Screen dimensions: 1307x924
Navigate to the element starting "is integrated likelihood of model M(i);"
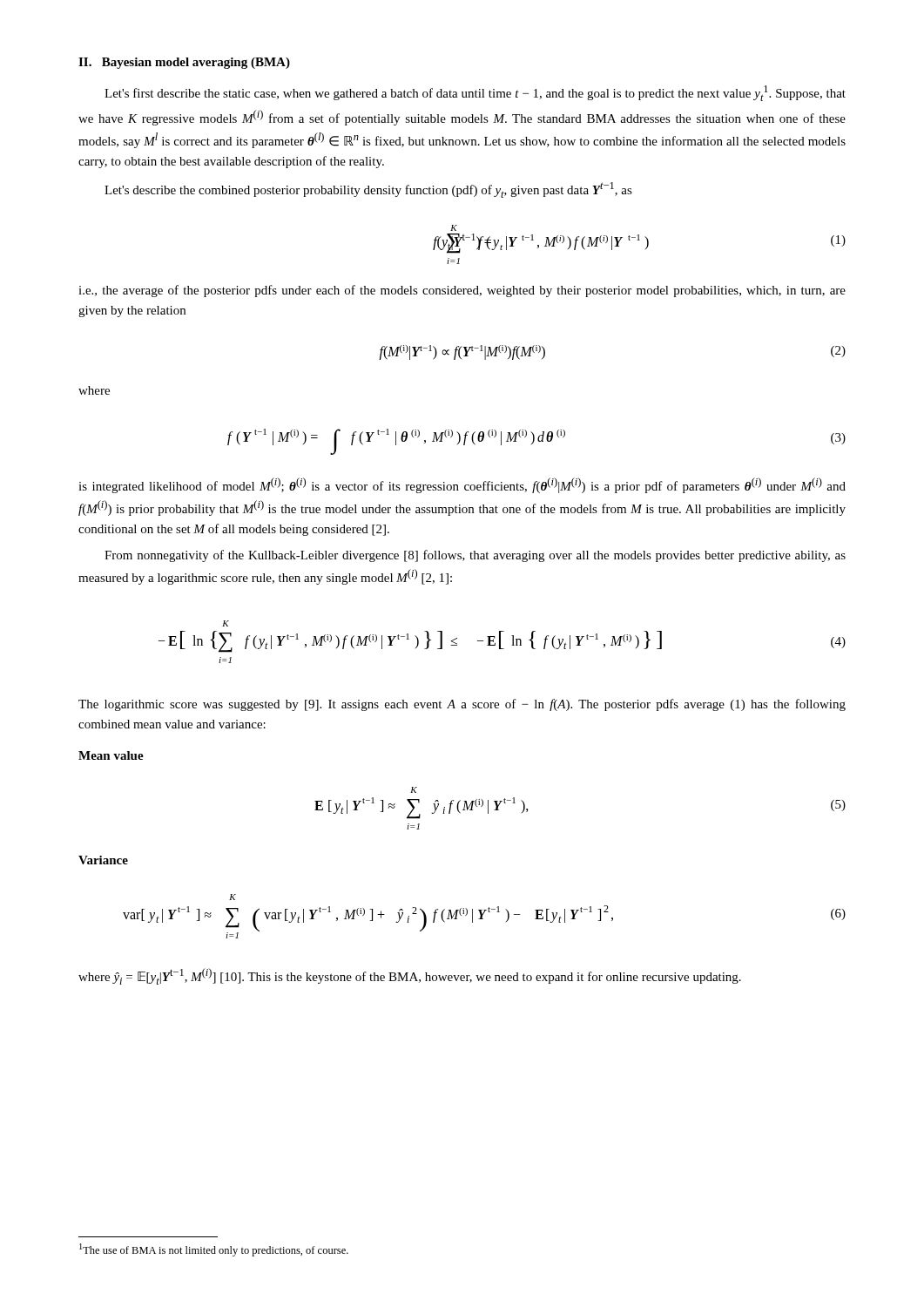click(x=462, y=485)
